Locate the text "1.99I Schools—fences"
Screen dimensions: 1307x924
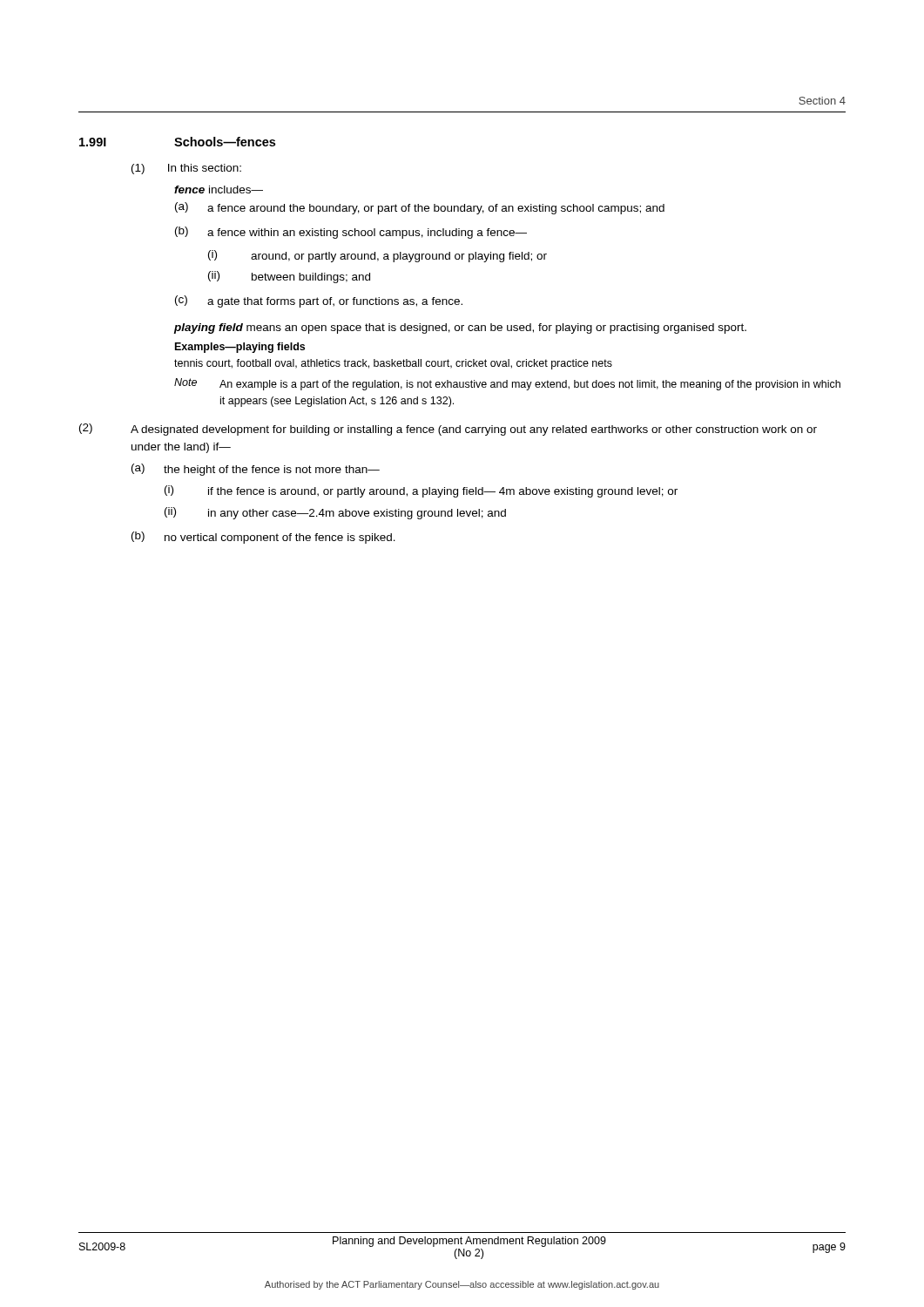pyautogui.click(x=177, y=142)
